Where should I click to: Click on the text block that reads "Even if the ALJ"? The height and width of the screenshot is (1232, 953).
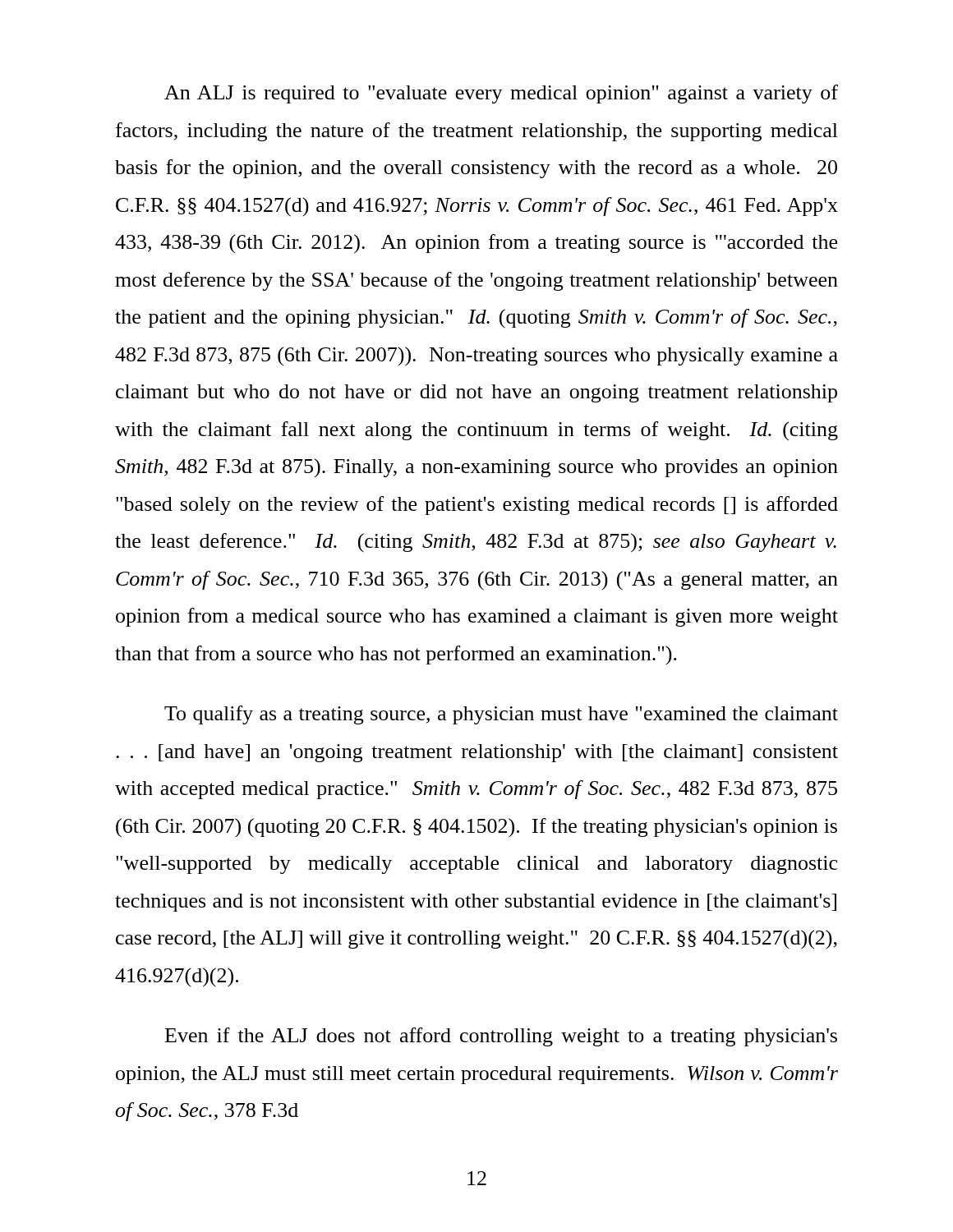[476, 1073]
